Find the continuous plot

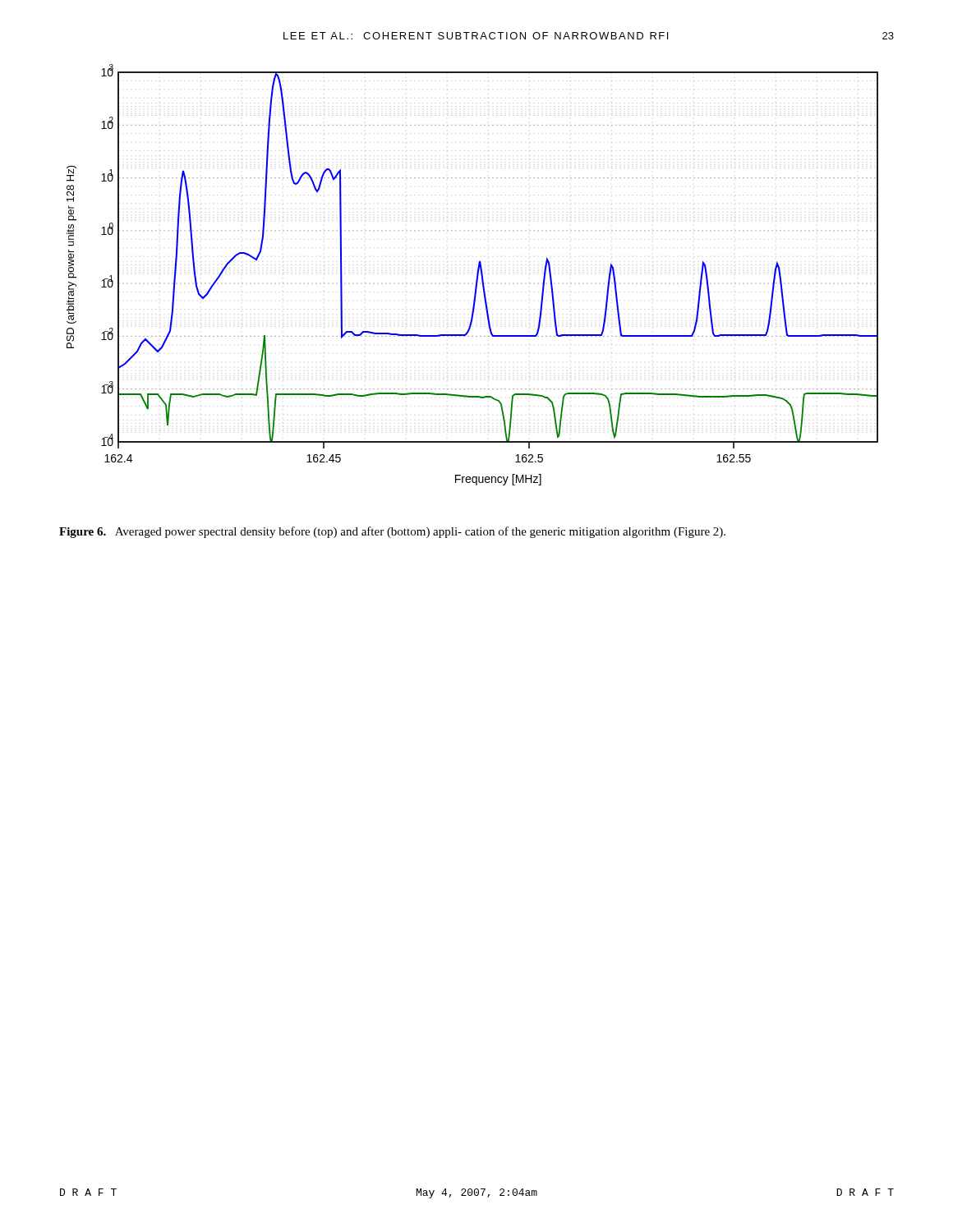click(x=476, y=278)
